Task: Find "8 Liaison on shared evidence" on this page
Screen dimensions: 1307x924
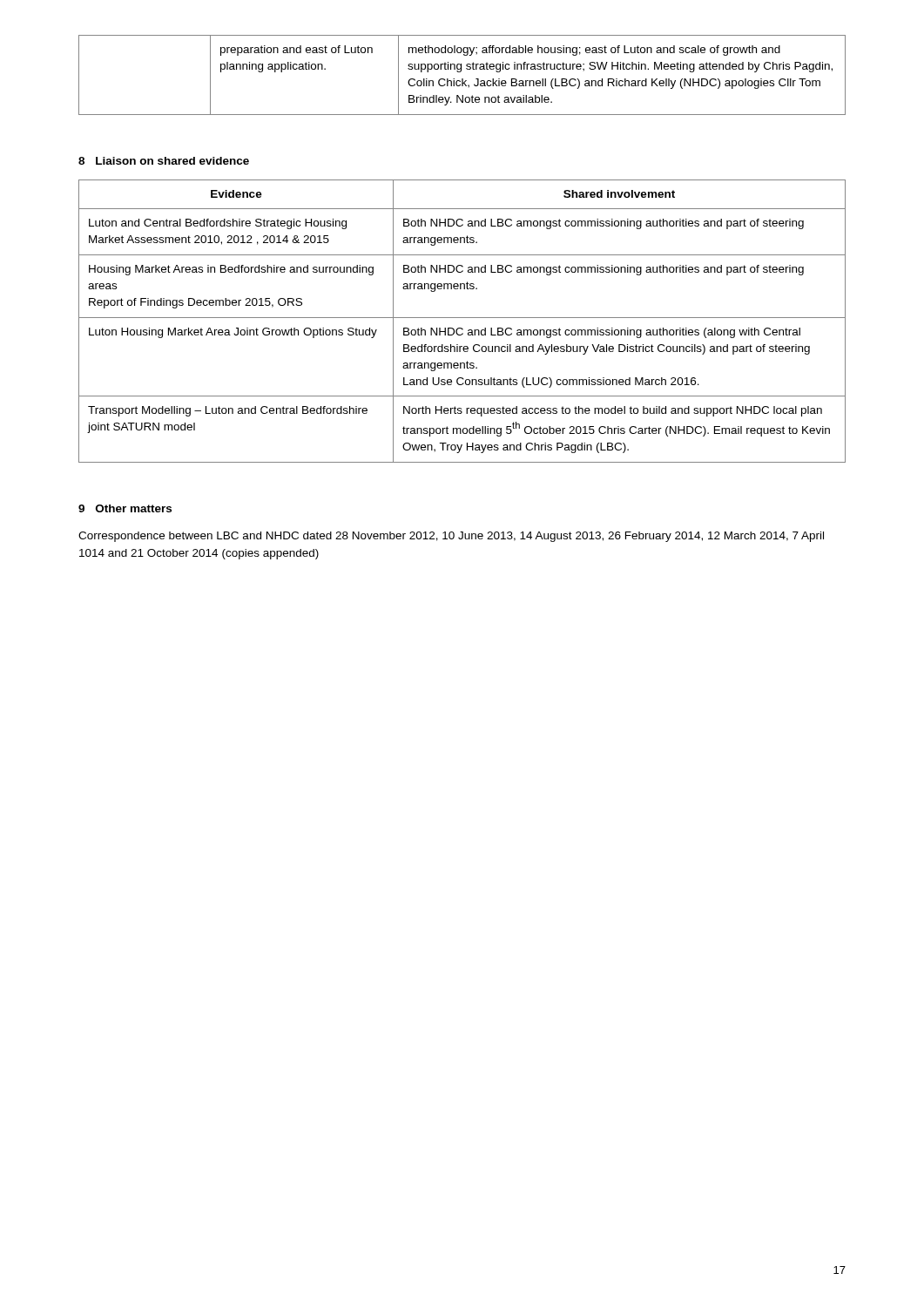Action: coord(164,160)
